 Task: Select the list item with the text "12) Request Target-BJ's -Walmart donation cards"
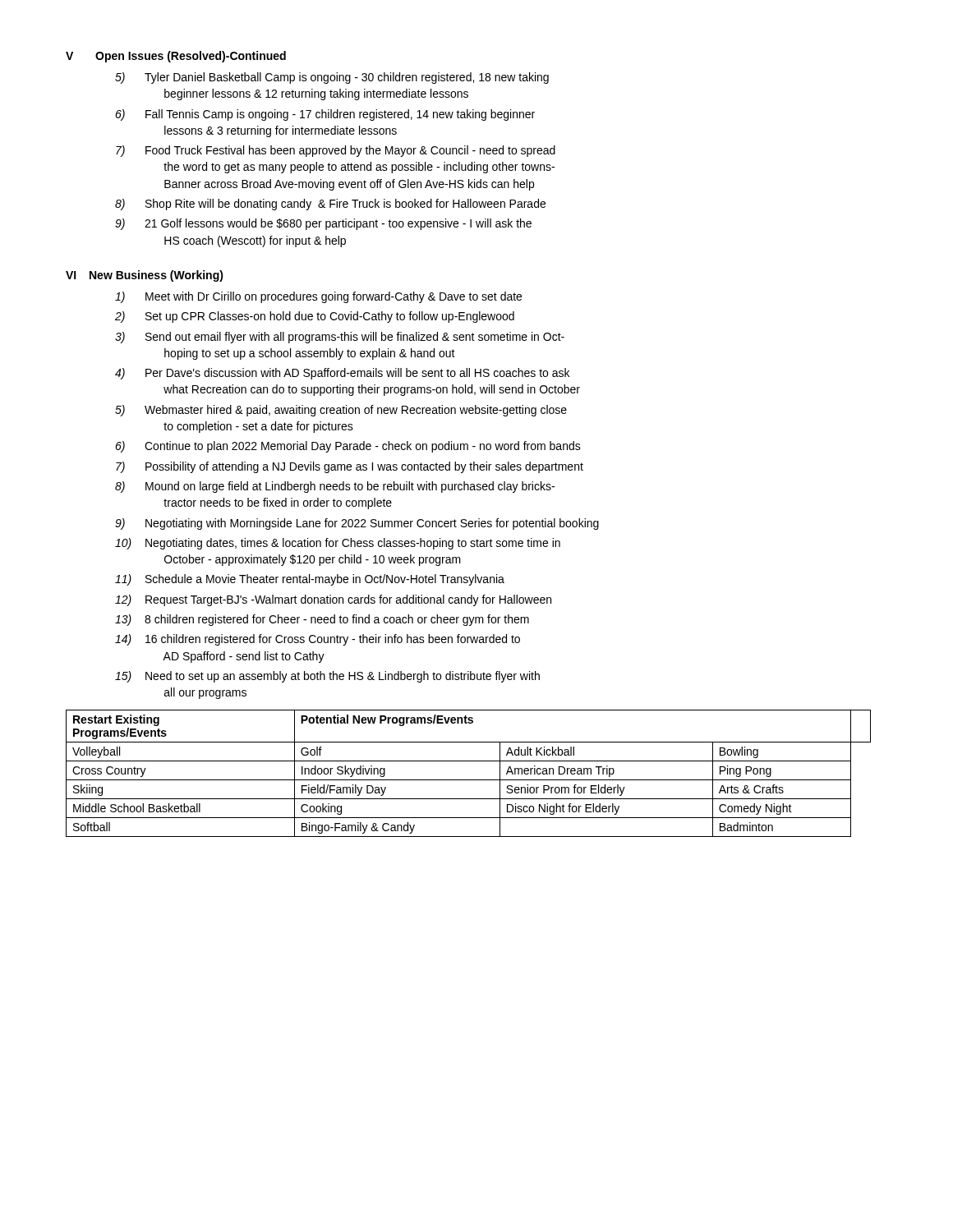click(x=501, y=599)
